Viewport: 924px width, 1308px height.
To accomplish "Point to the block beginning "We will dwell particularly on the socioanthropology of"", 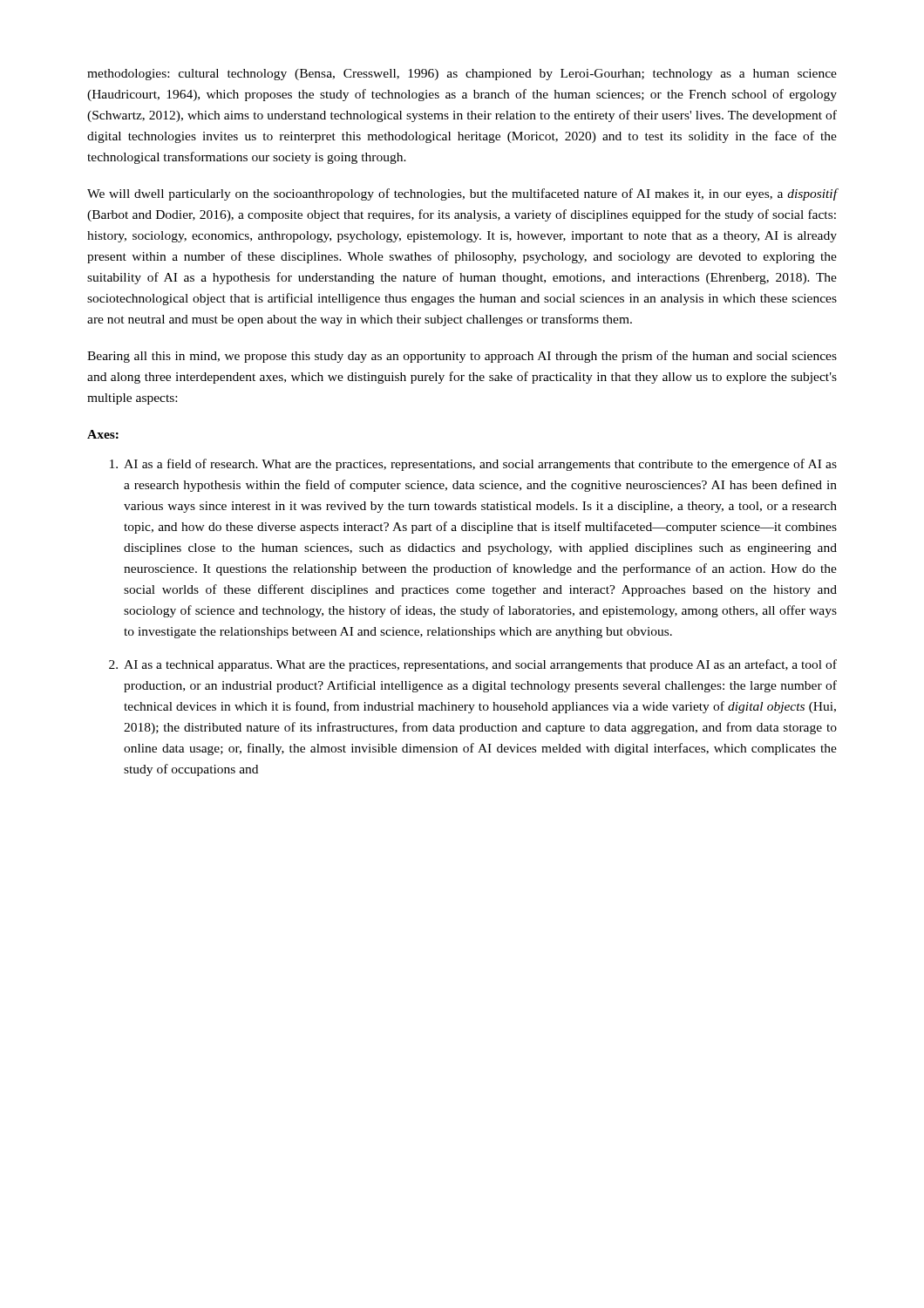I will (x=462, y=256).
